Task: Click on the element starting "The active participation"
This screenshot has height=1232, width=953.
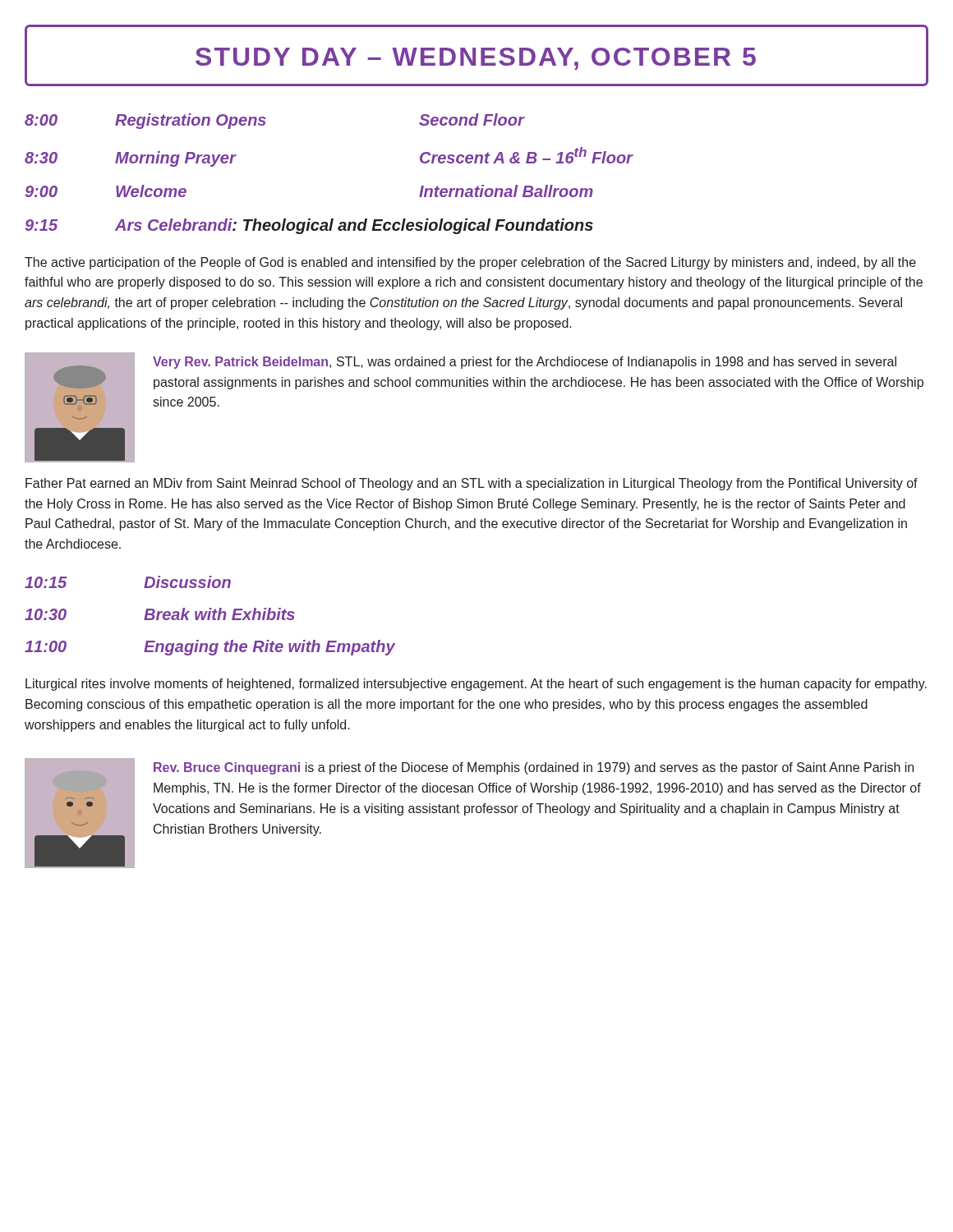Action: [x=474, y=293]
